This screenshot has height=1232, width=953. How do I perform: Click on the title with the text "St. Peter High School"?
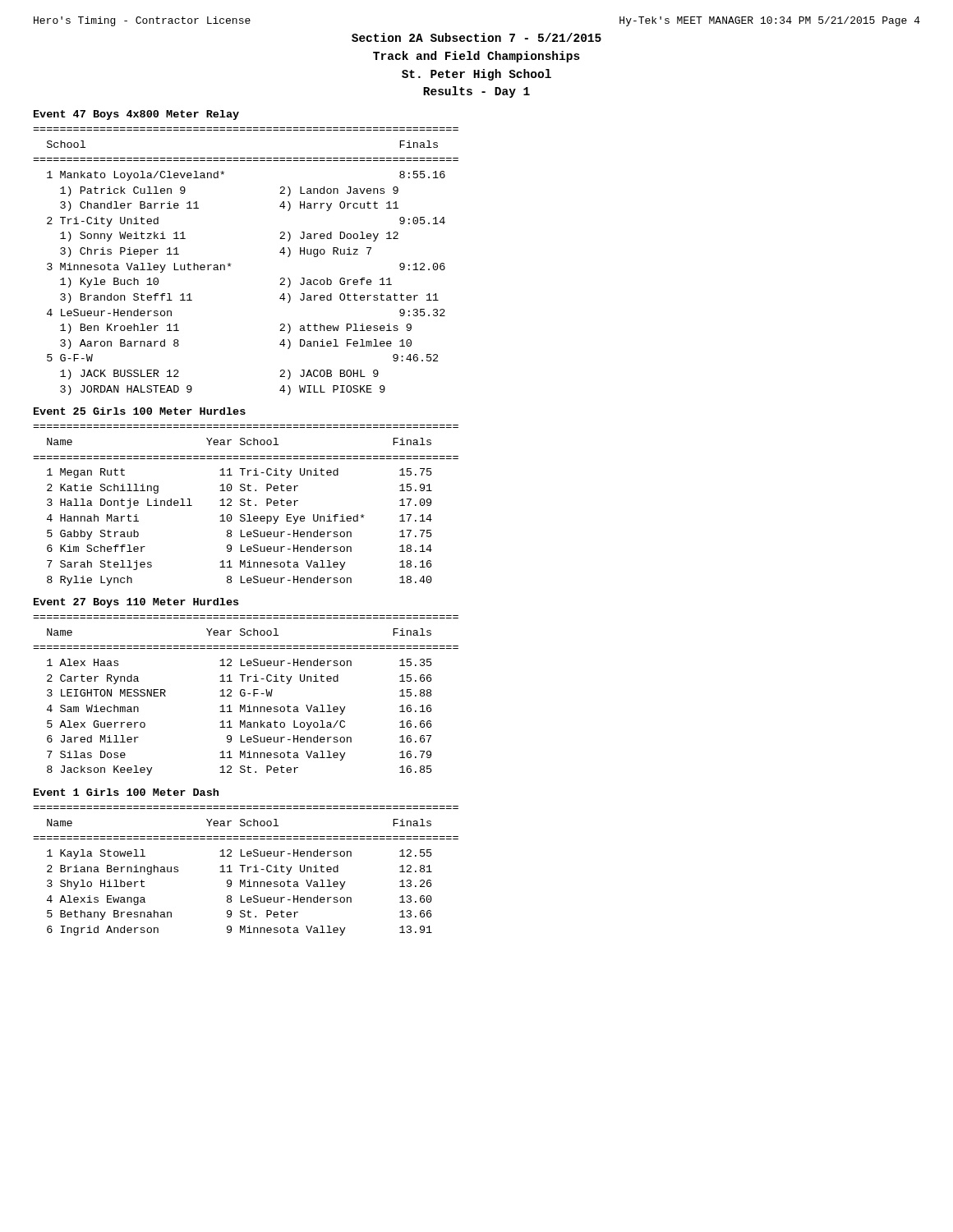[x=476, y=74]
